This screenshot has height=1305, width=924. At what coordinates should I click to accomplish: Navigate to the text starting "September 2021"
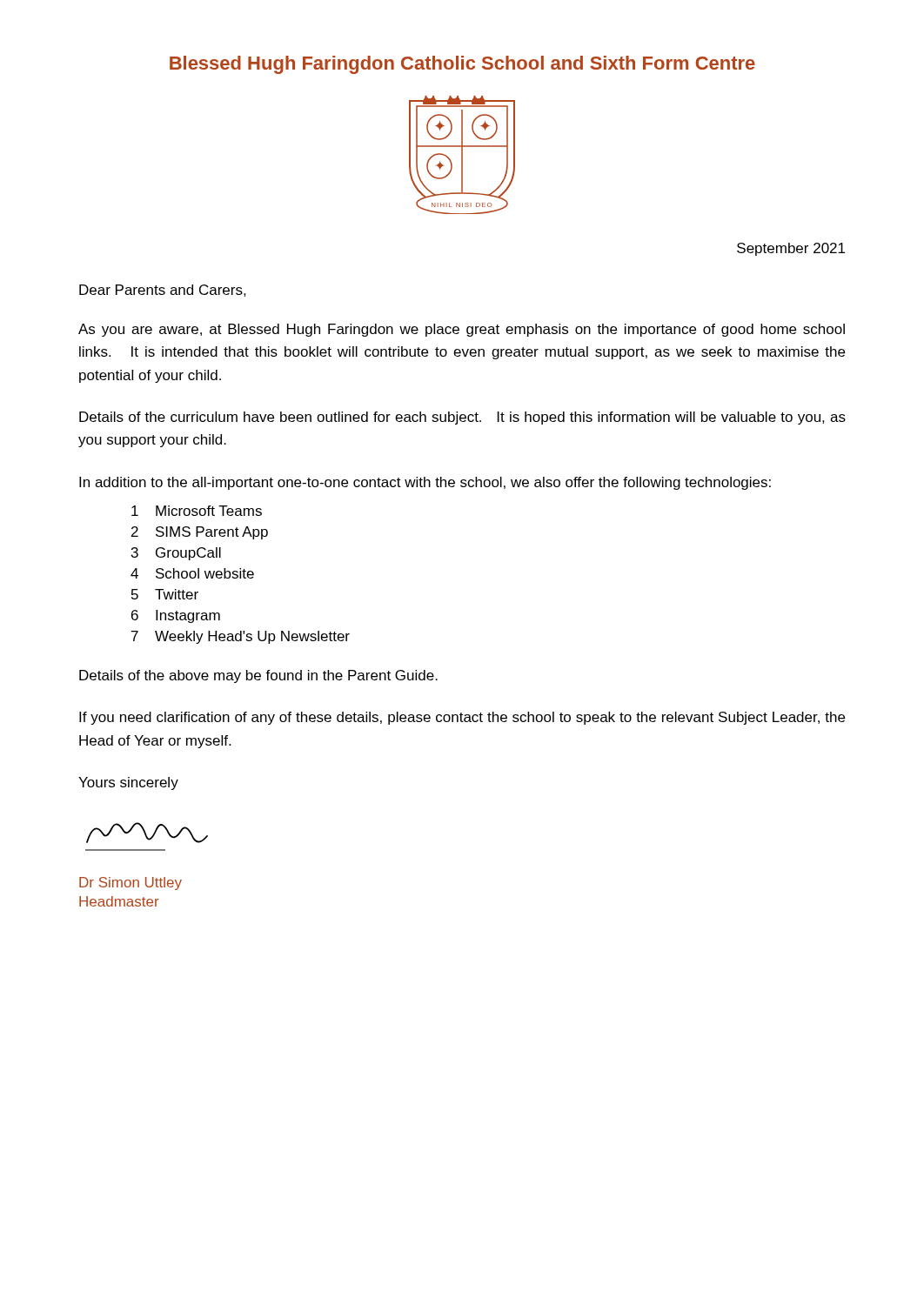pyautogui.click(x=791, y=248)
